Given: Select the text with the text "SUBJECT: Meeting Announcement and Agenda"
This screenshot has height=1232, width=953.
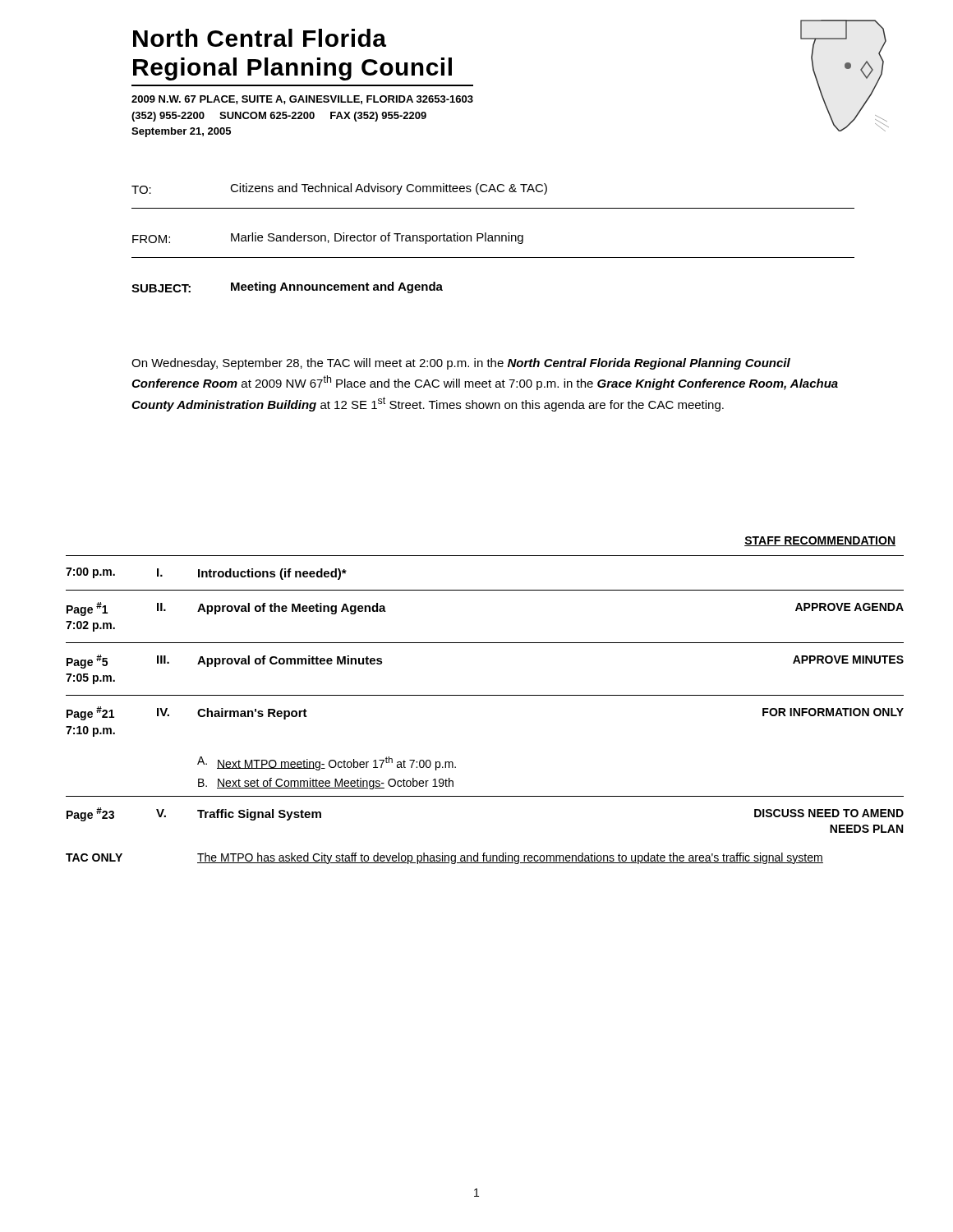Looking at the screenshot, I should [x=287, y=287].
